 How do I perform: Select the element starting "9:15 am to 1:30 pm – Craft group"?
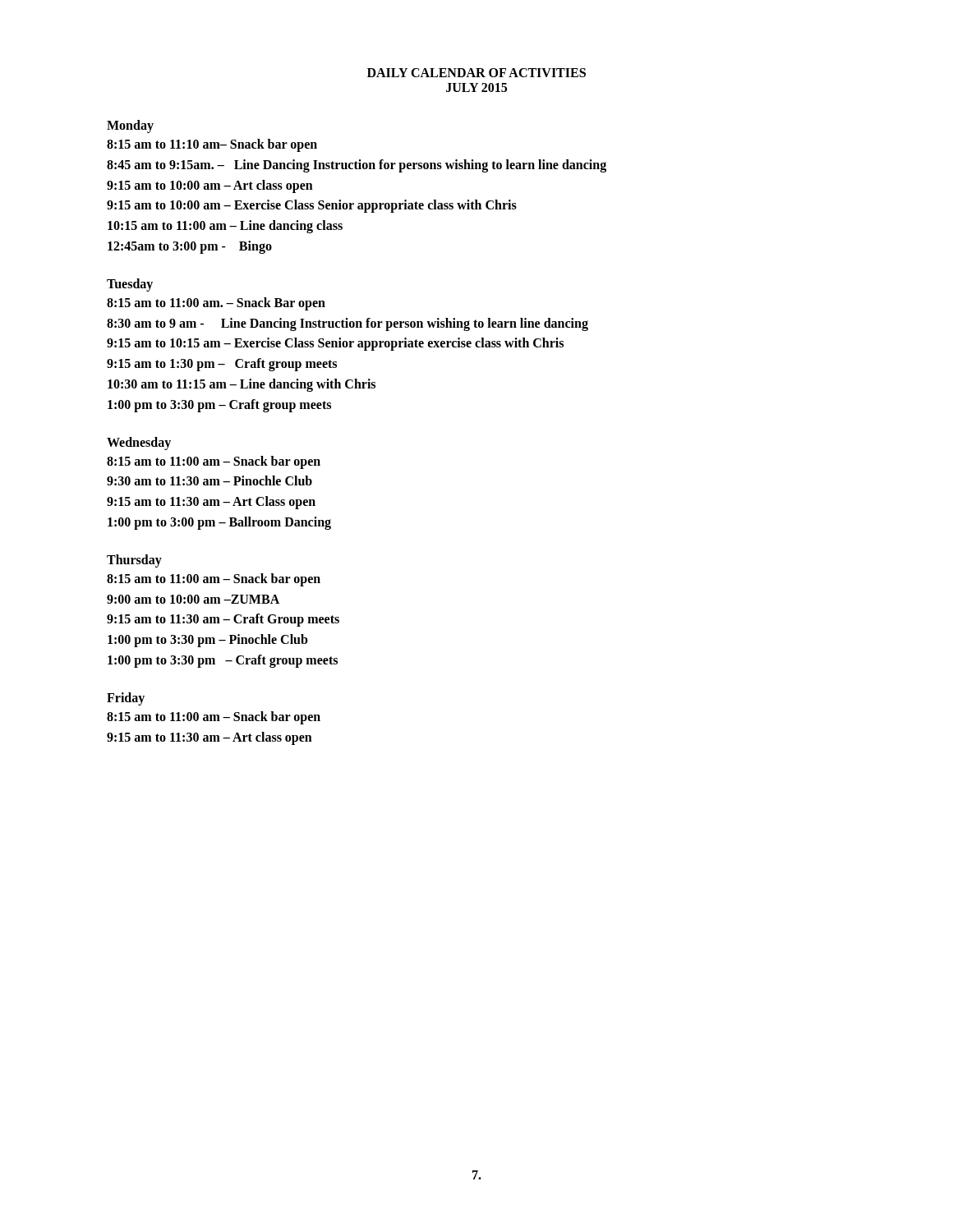tap(222, 364)
